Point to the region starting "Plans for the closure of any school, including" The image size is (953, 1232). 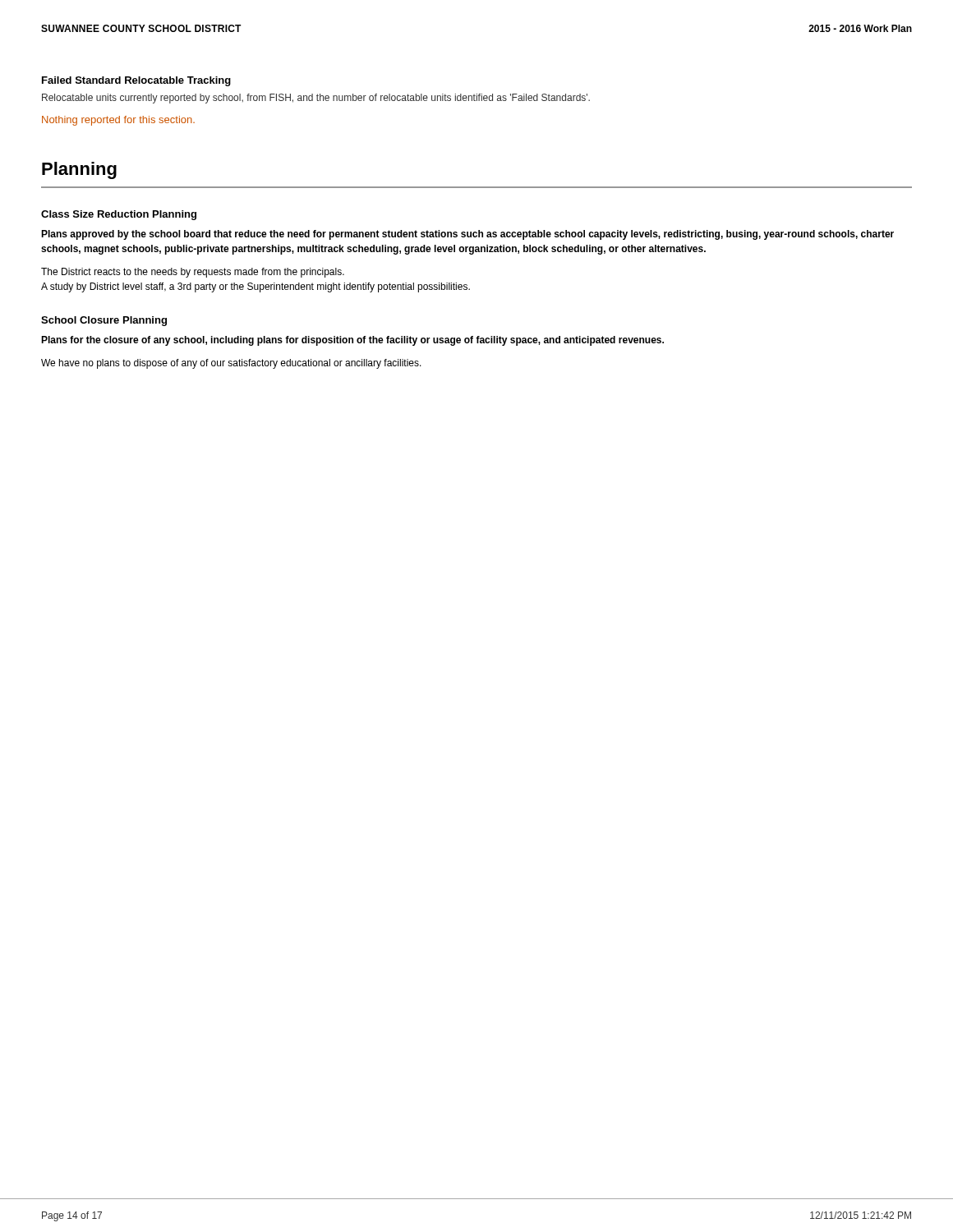click(x=353, y=340)
